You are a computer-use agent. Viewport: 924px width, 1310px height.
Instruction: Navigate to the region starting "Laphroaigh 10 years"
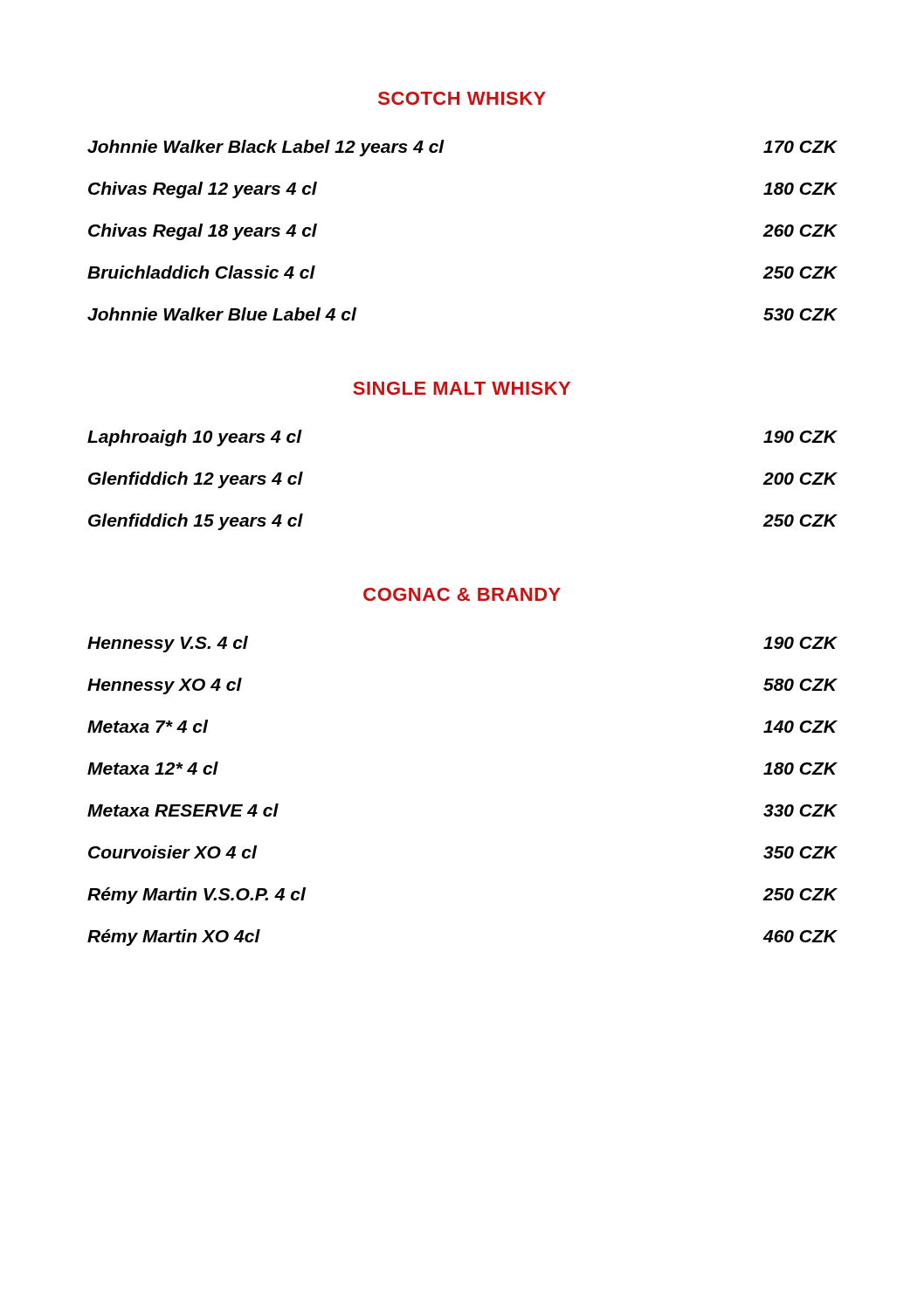coord(197,438)
